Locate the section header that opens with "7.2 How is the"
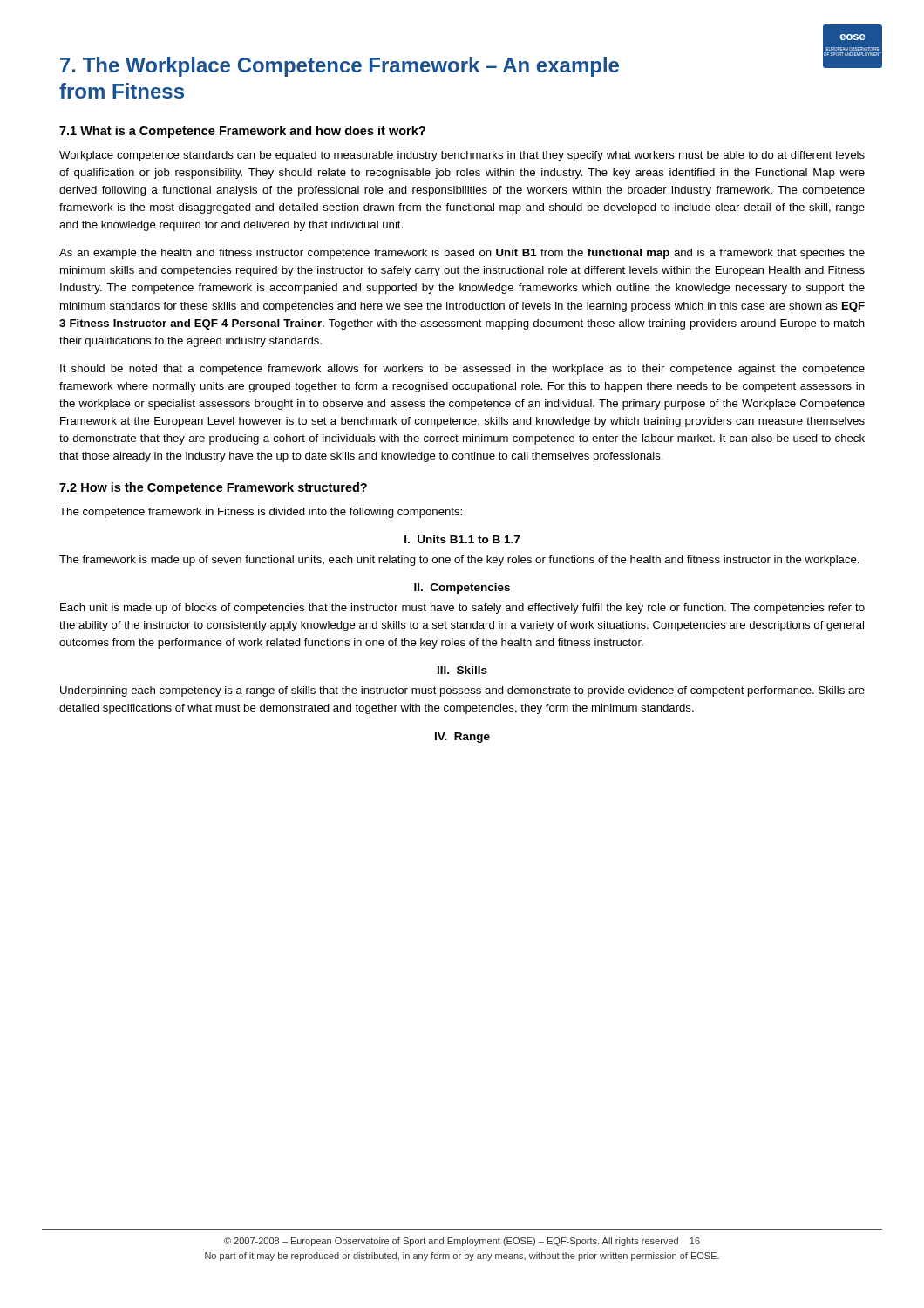 (213, 488)
